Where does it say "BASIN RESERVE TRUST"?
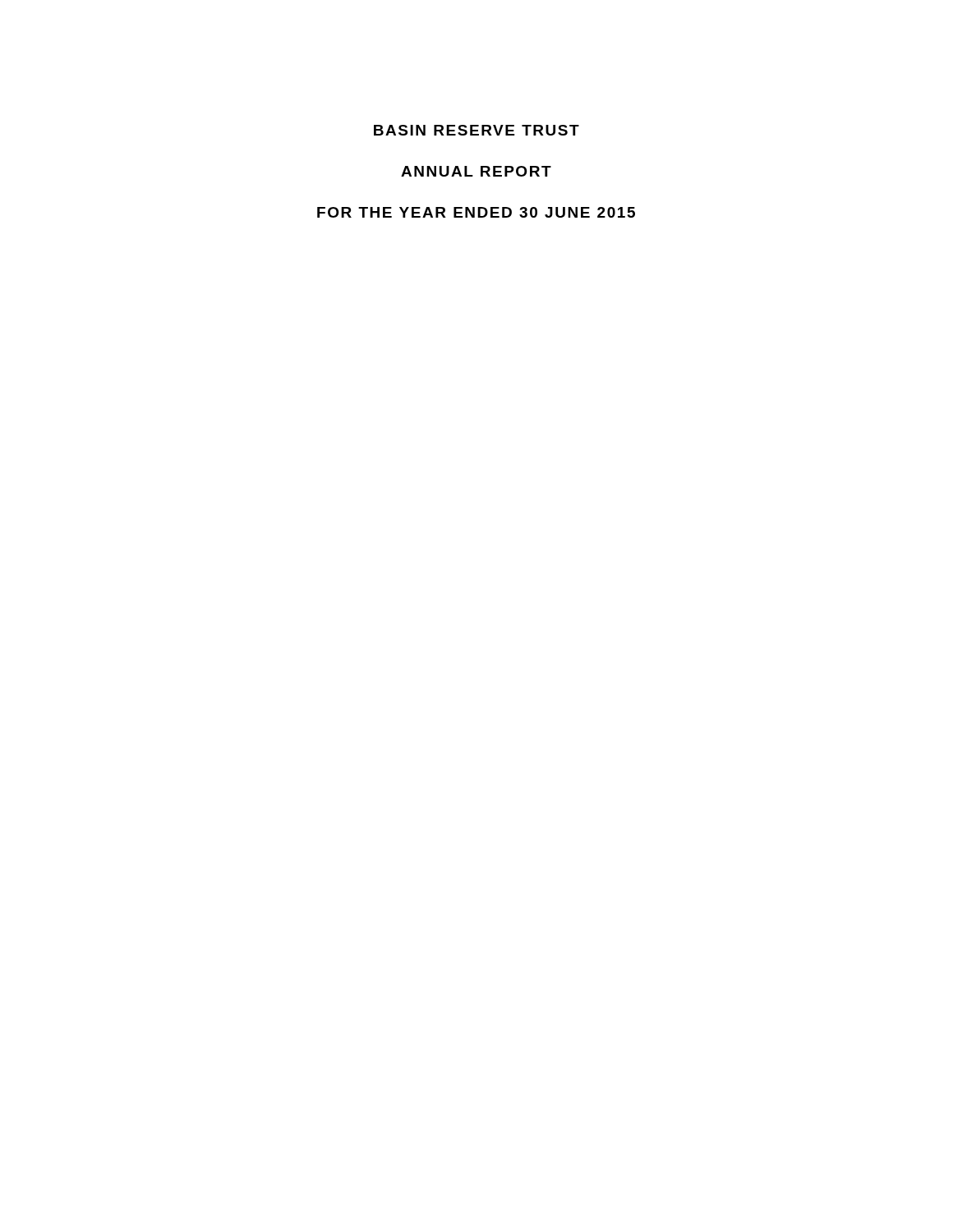The image size is (953, 1232). [x=476, y=130]
